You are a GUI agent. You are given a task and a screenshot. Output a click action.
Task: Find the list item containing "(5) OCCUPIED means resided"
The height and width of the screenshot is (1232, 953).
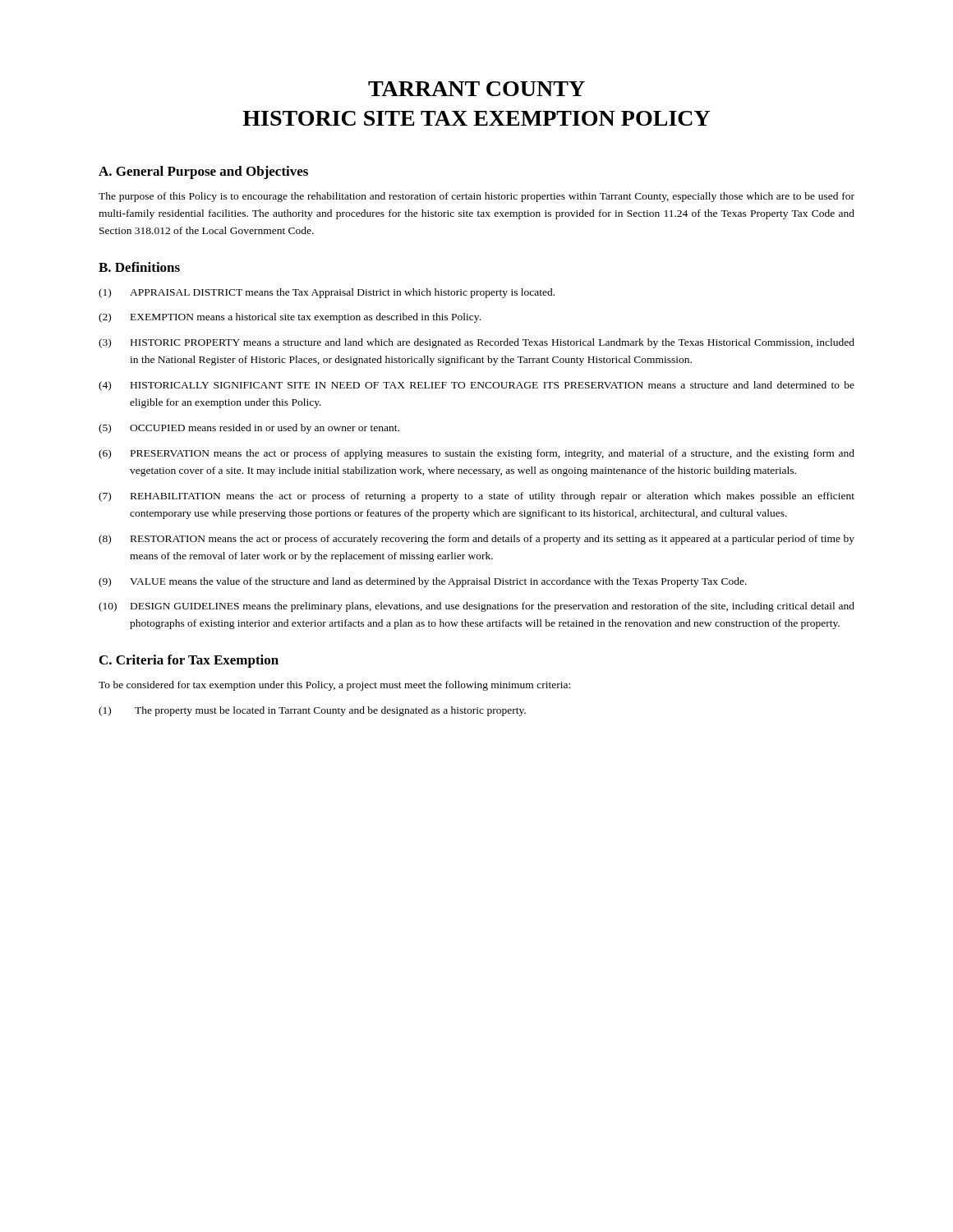tap(249, 429)
